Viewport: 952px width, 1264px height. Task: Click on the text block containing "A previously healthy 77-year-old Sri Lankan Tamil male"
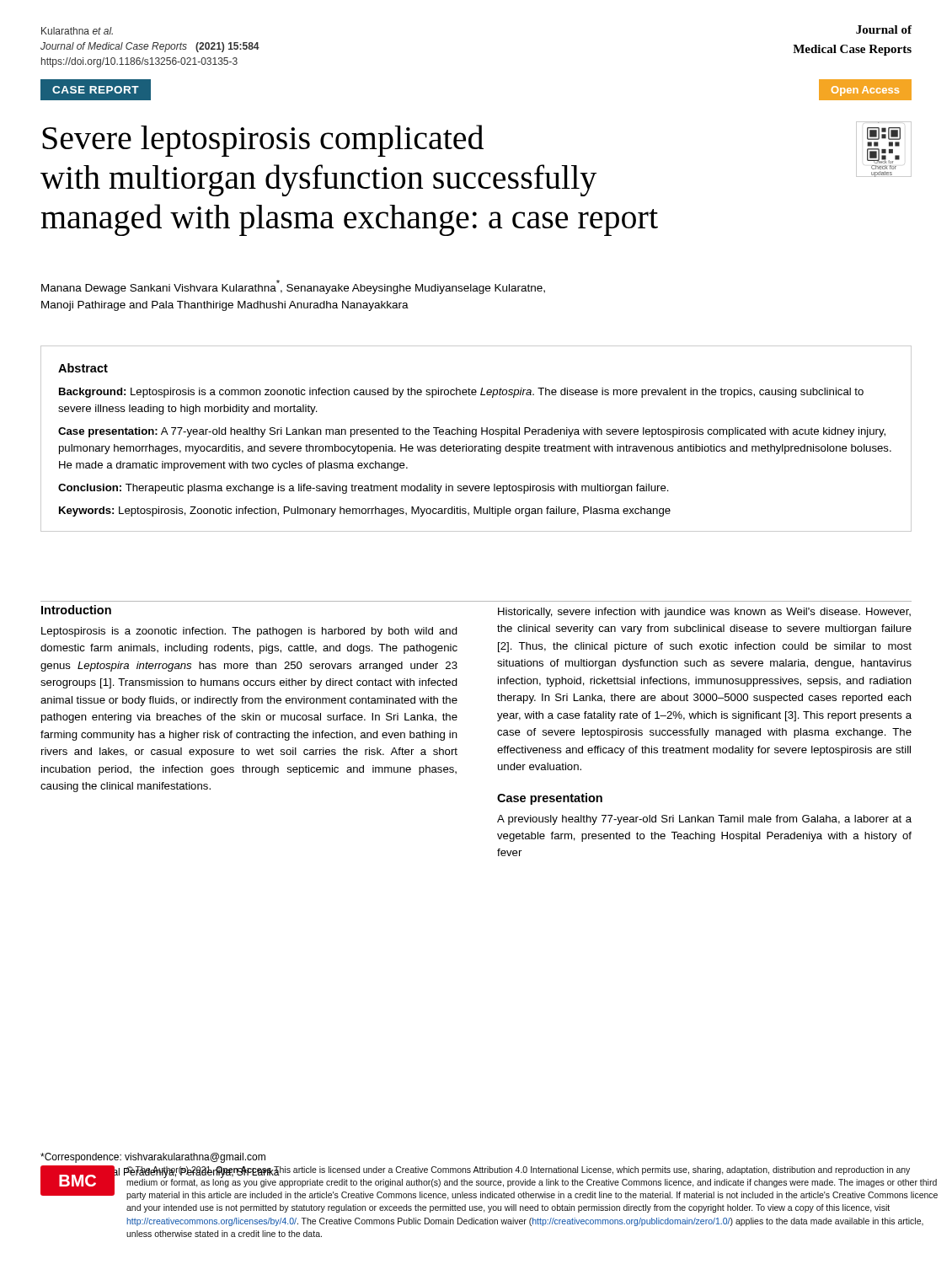coord(704,836)
